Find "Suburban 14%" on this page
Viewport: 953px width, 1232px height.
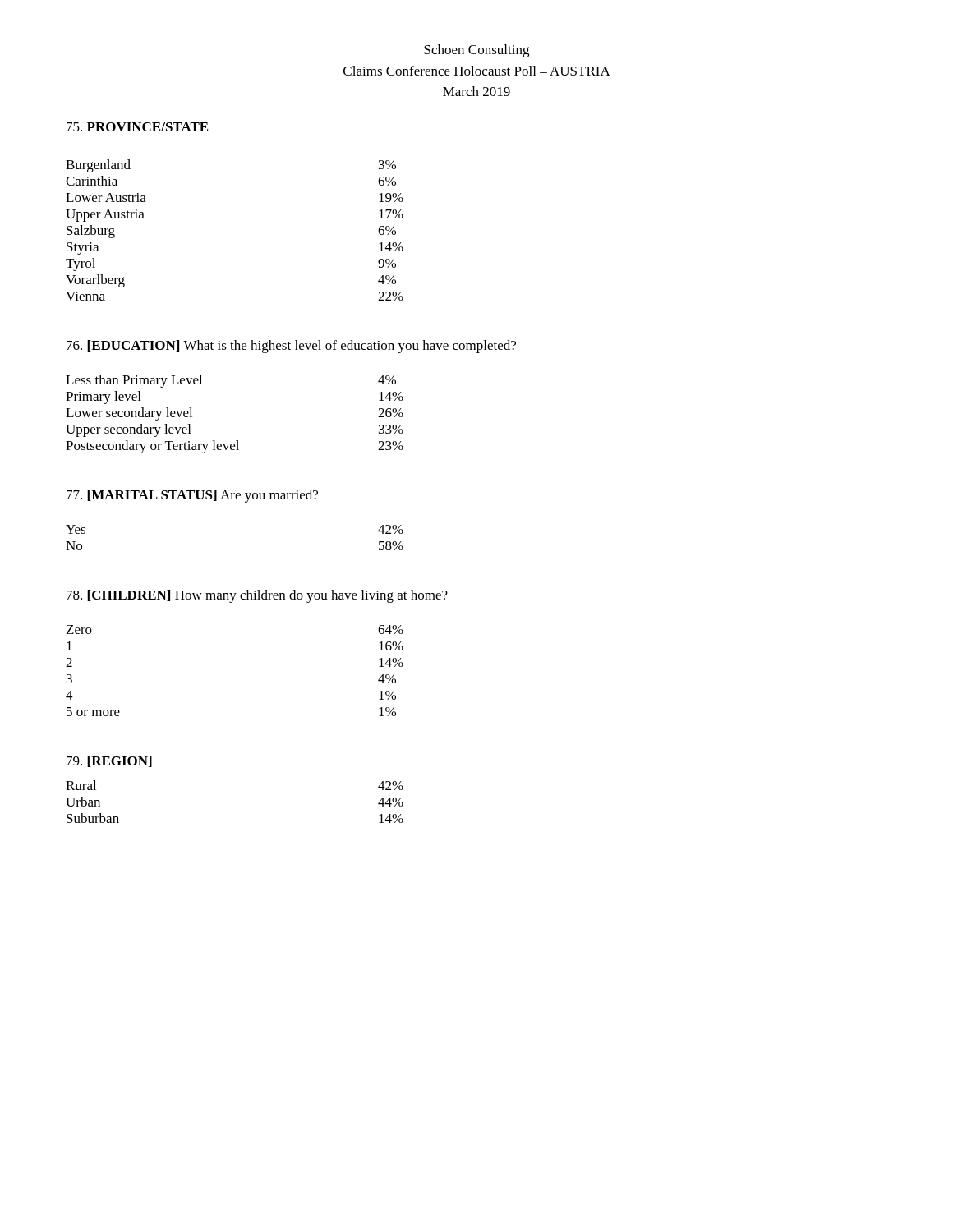(x=100, y=818)
